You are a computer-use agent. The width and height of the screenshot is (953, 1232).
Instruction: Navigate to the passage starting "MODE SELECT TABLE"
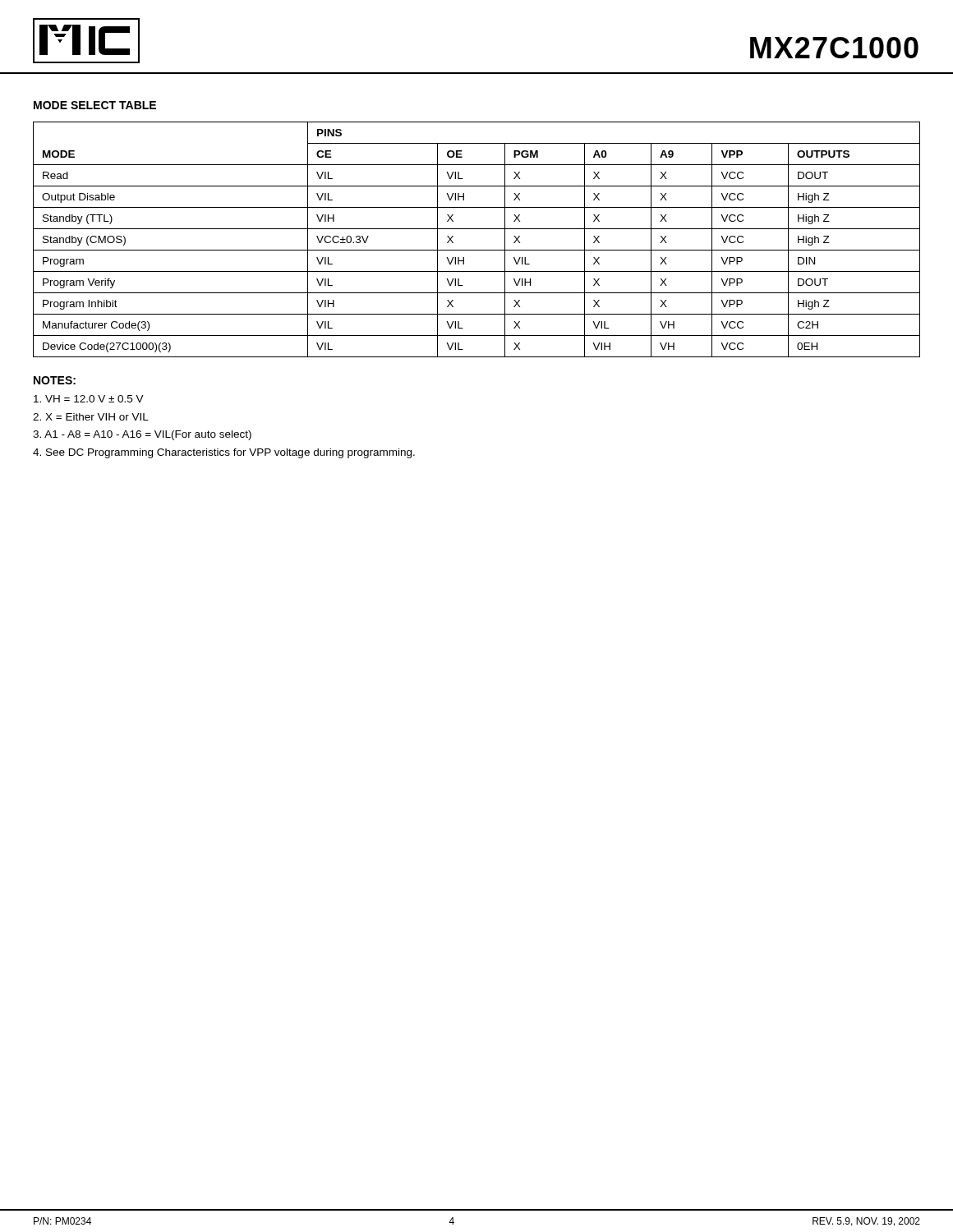tap(95, 105)
